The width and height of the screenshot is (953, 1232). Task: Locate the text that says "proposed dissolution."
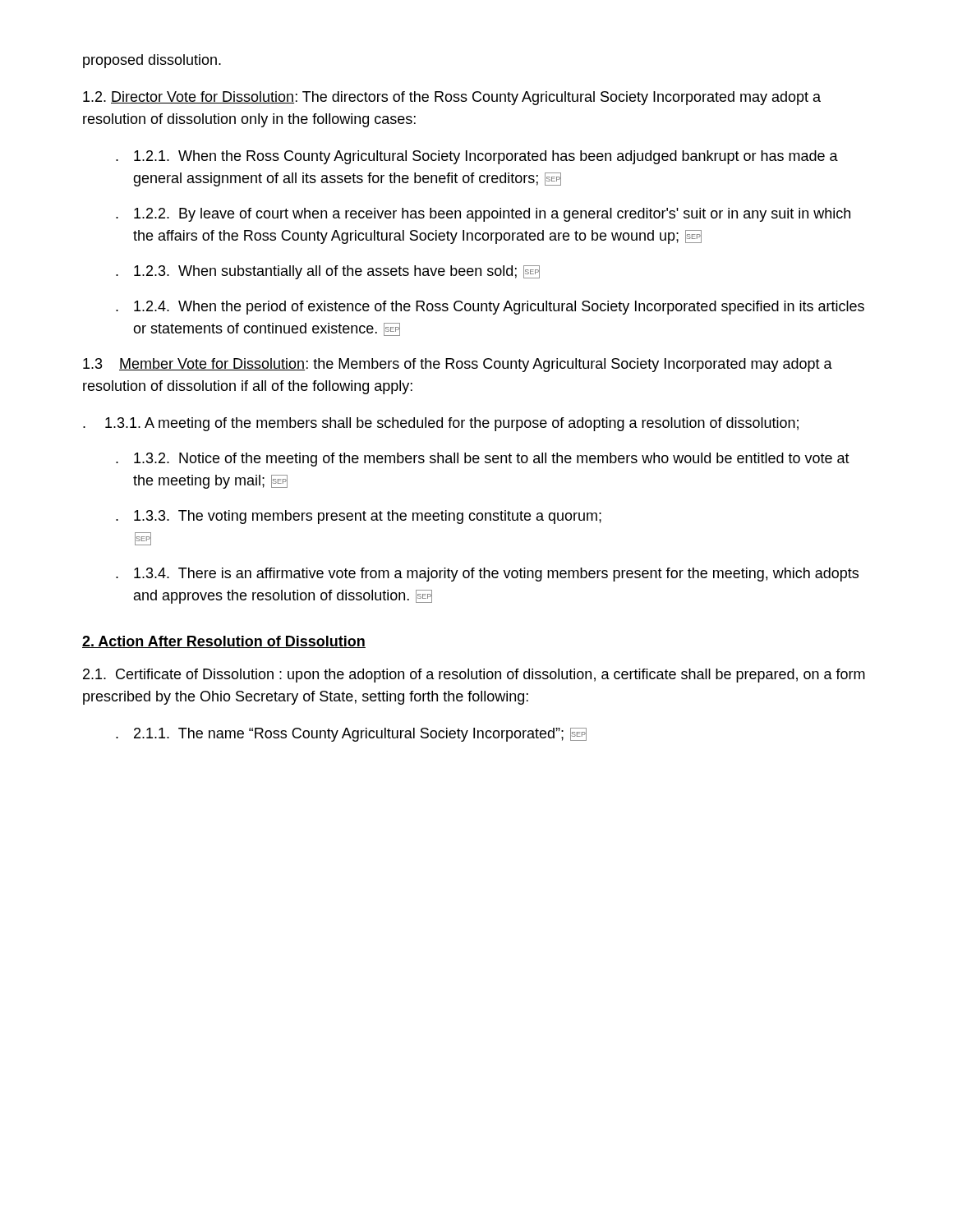[x=152, y=60]
